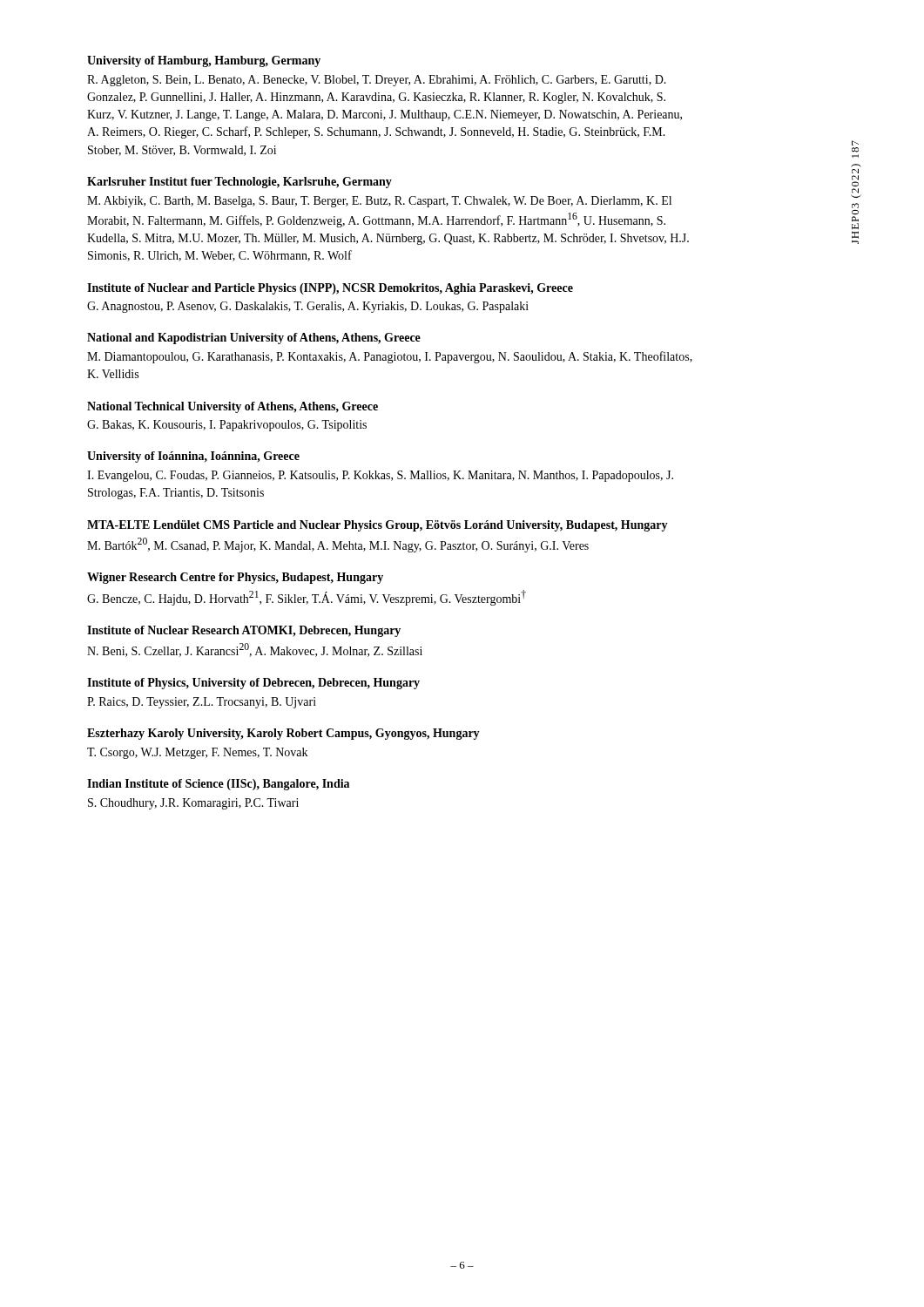Navigate to the text block starting "Institute of Physics, University of Debrecen,"
Screen dimensions: 1307x924
[253, 683]
